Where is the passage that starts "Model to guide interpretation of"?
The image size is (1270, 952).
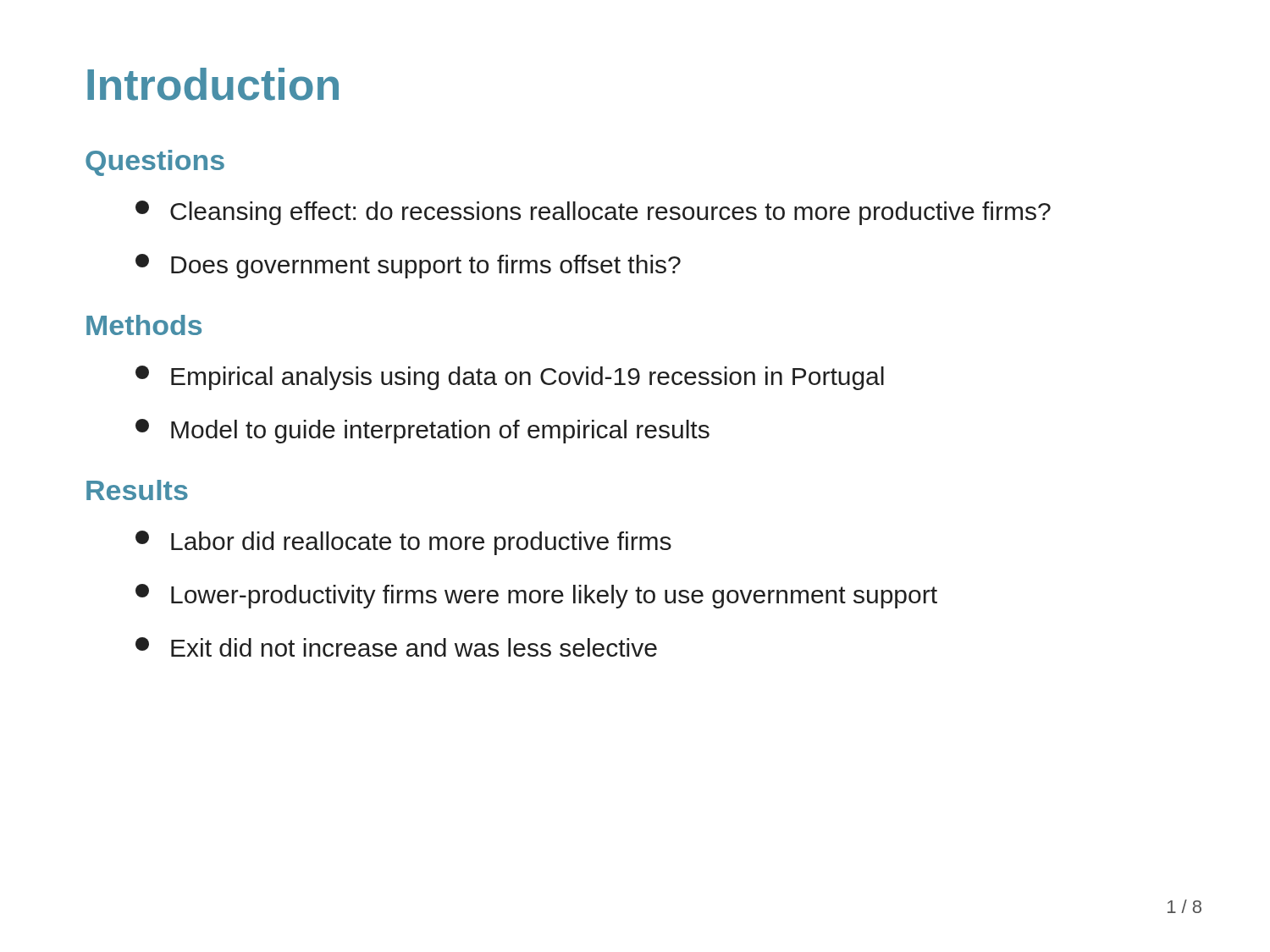tap(660, 429)
